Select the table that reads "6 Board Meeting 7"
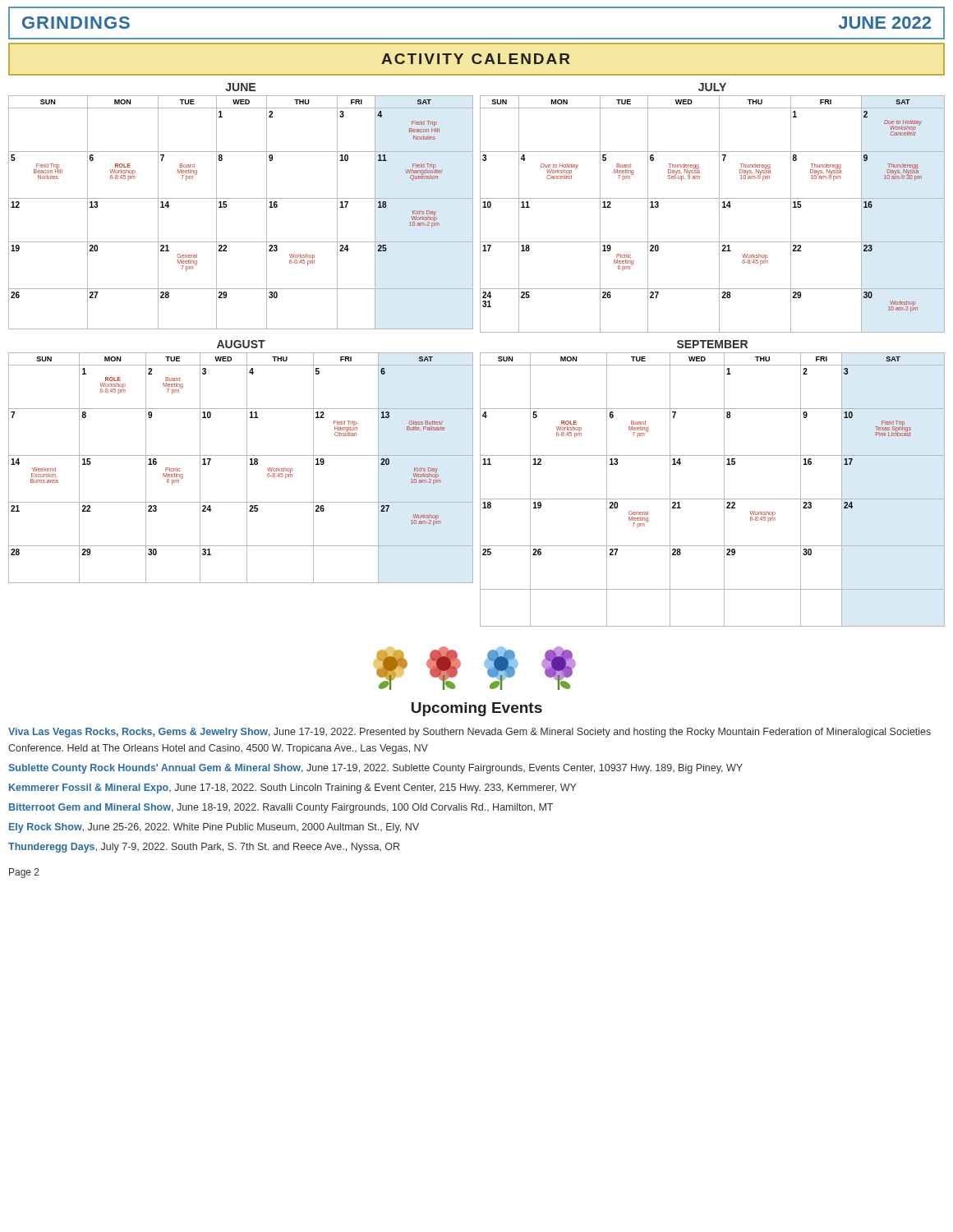This screenshot has height=1232, width=953. 712,482
